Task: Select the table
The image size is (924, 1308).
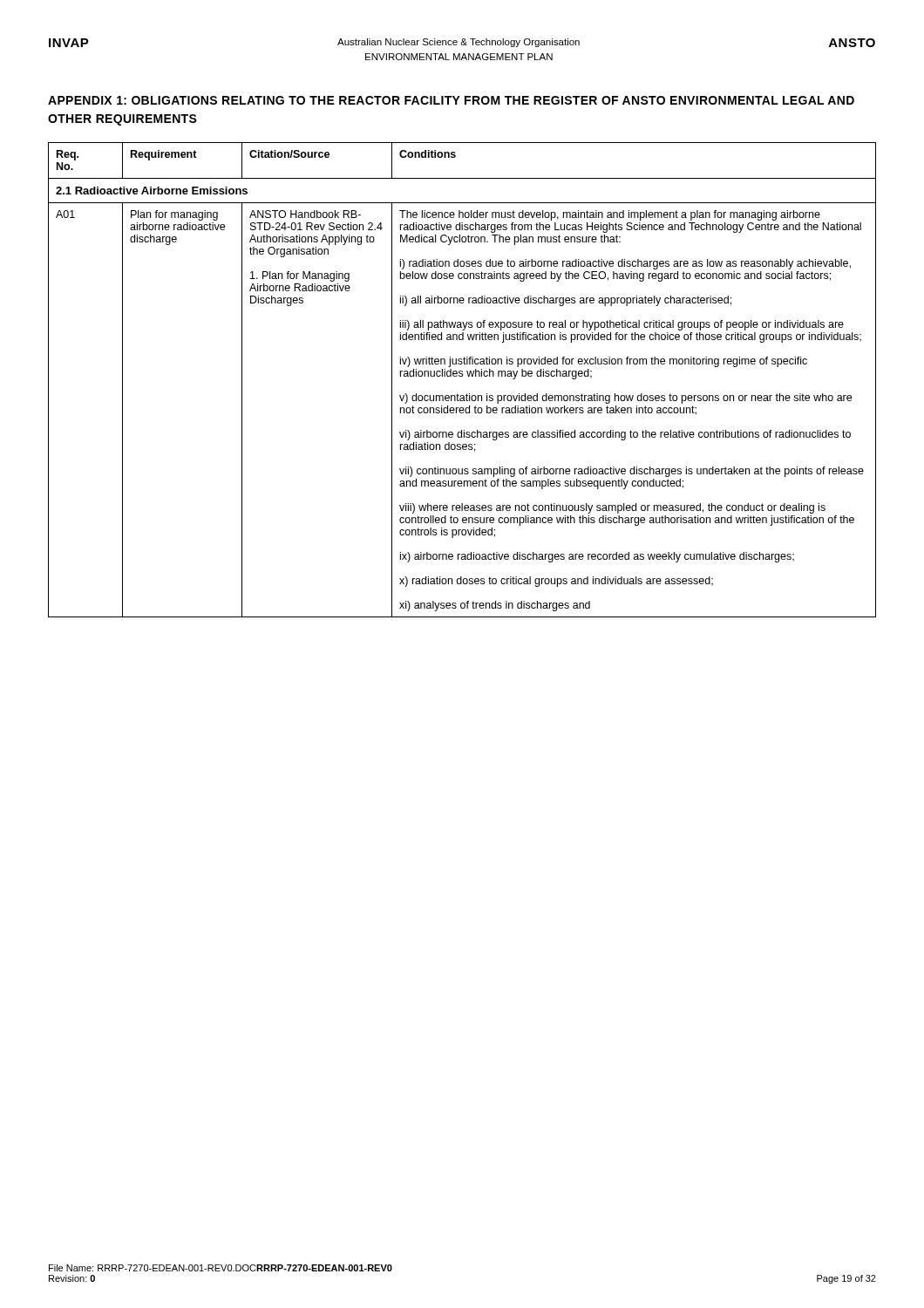Action: [462, 379]
